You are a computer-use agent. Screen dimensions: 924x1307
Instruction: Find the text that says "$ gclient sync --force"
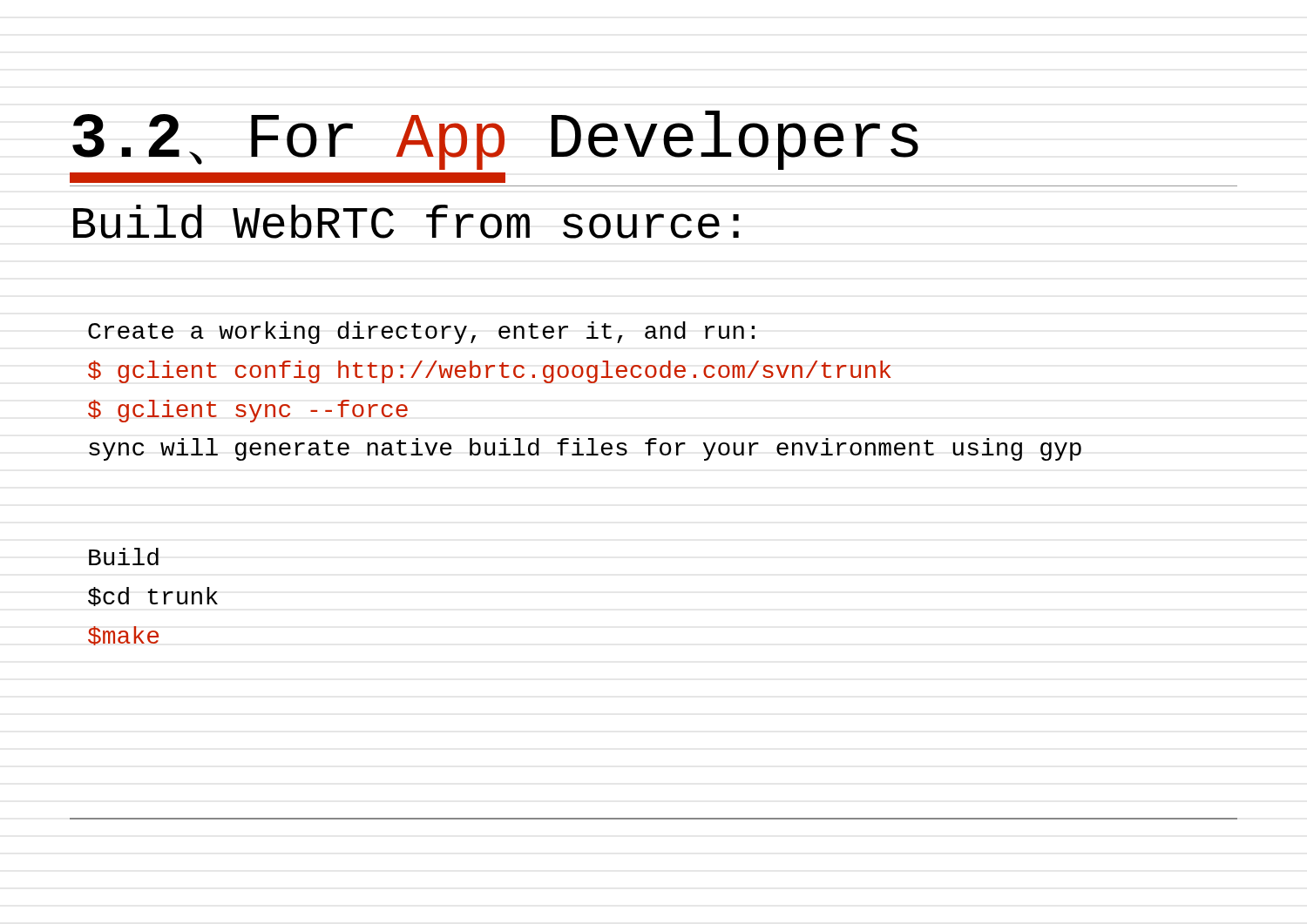click(x=248, y=410)
